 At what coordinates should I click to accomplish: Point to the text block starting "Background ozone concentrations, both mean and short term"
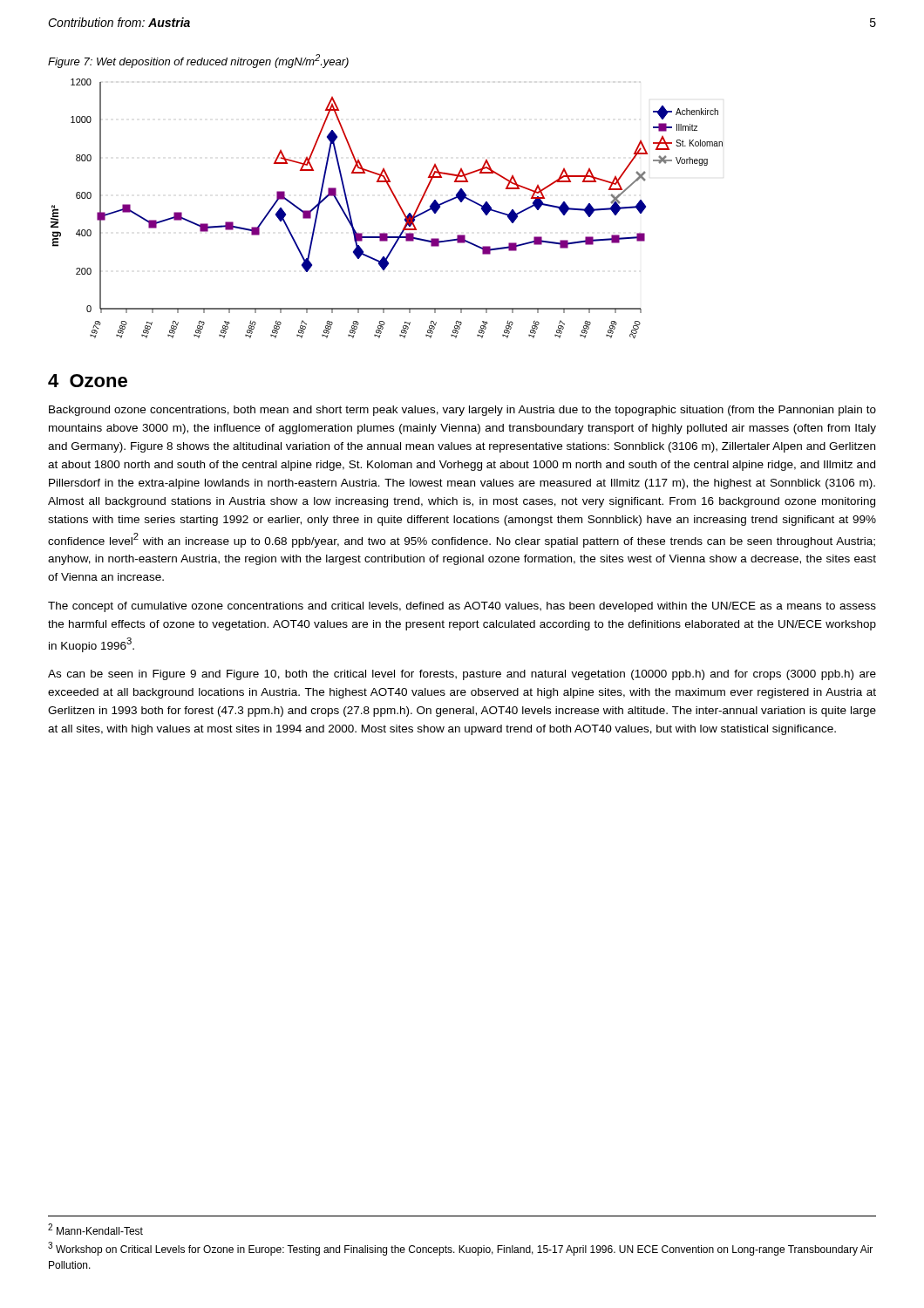click(462, 493)
